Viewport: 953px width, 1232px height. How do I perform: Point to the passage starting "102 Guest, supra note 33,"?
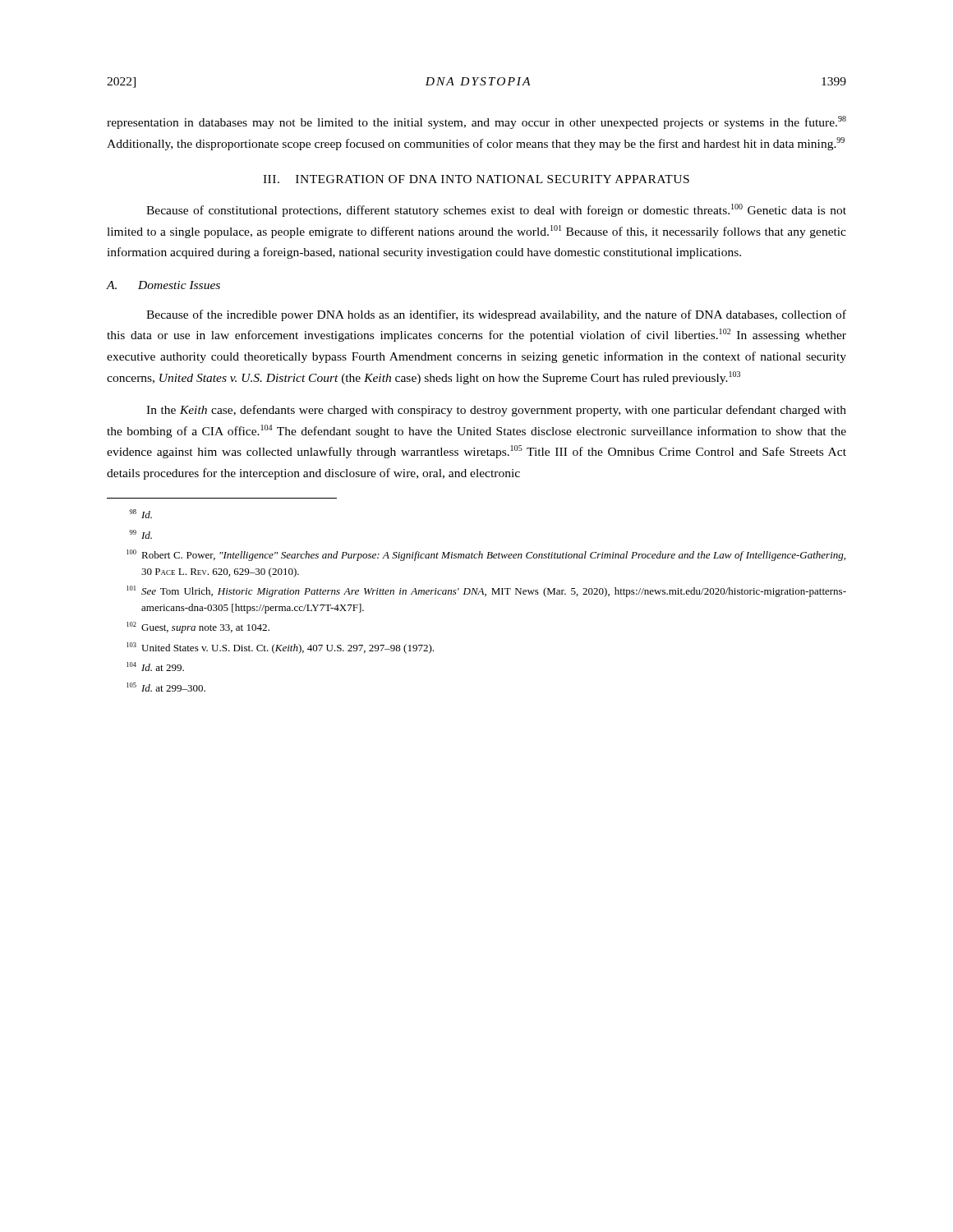click(198, 627)
